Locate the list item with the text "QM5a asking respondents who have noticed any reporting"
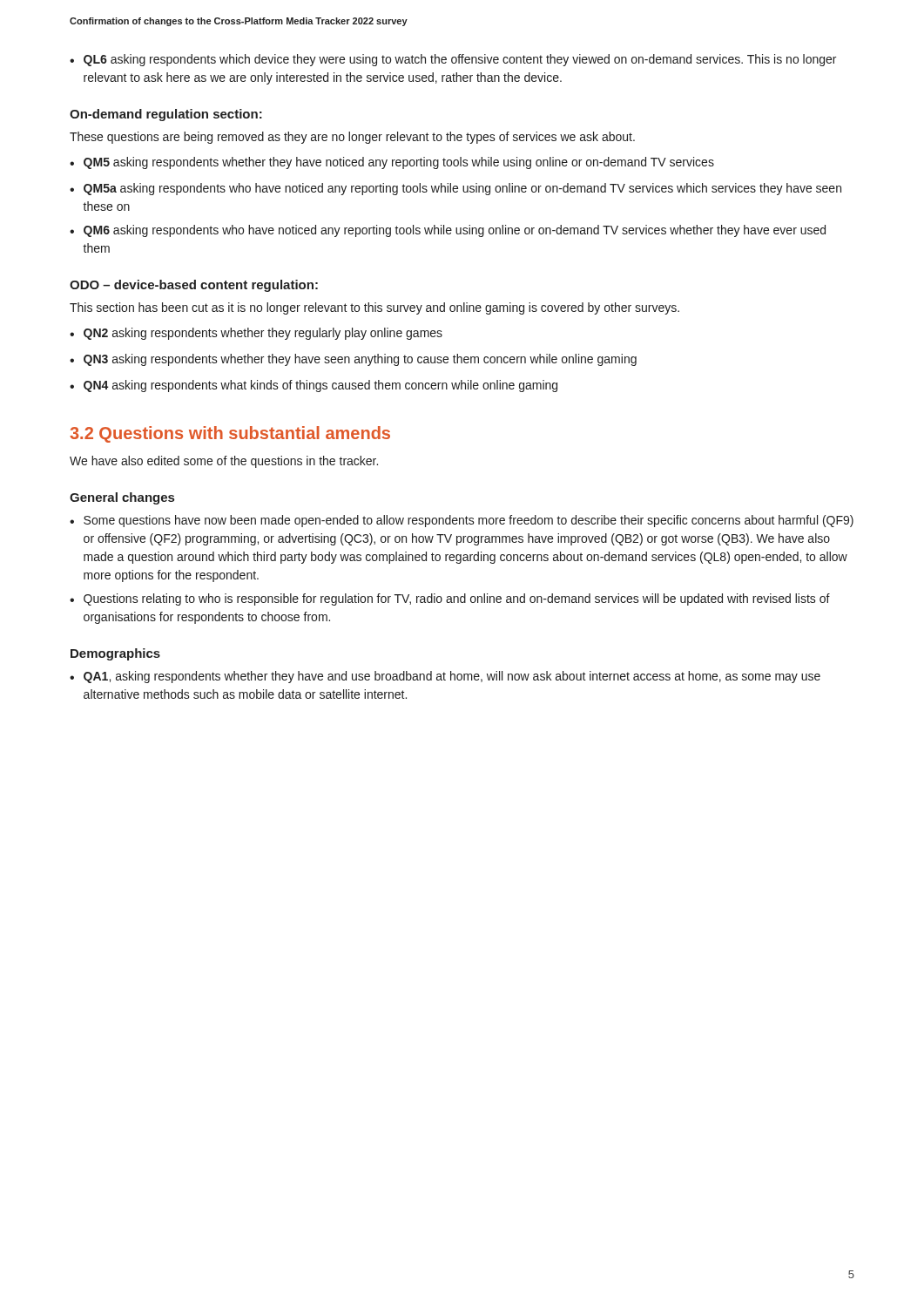The image size is (924, 1307). pyautogui.click(x=469, y=198)
